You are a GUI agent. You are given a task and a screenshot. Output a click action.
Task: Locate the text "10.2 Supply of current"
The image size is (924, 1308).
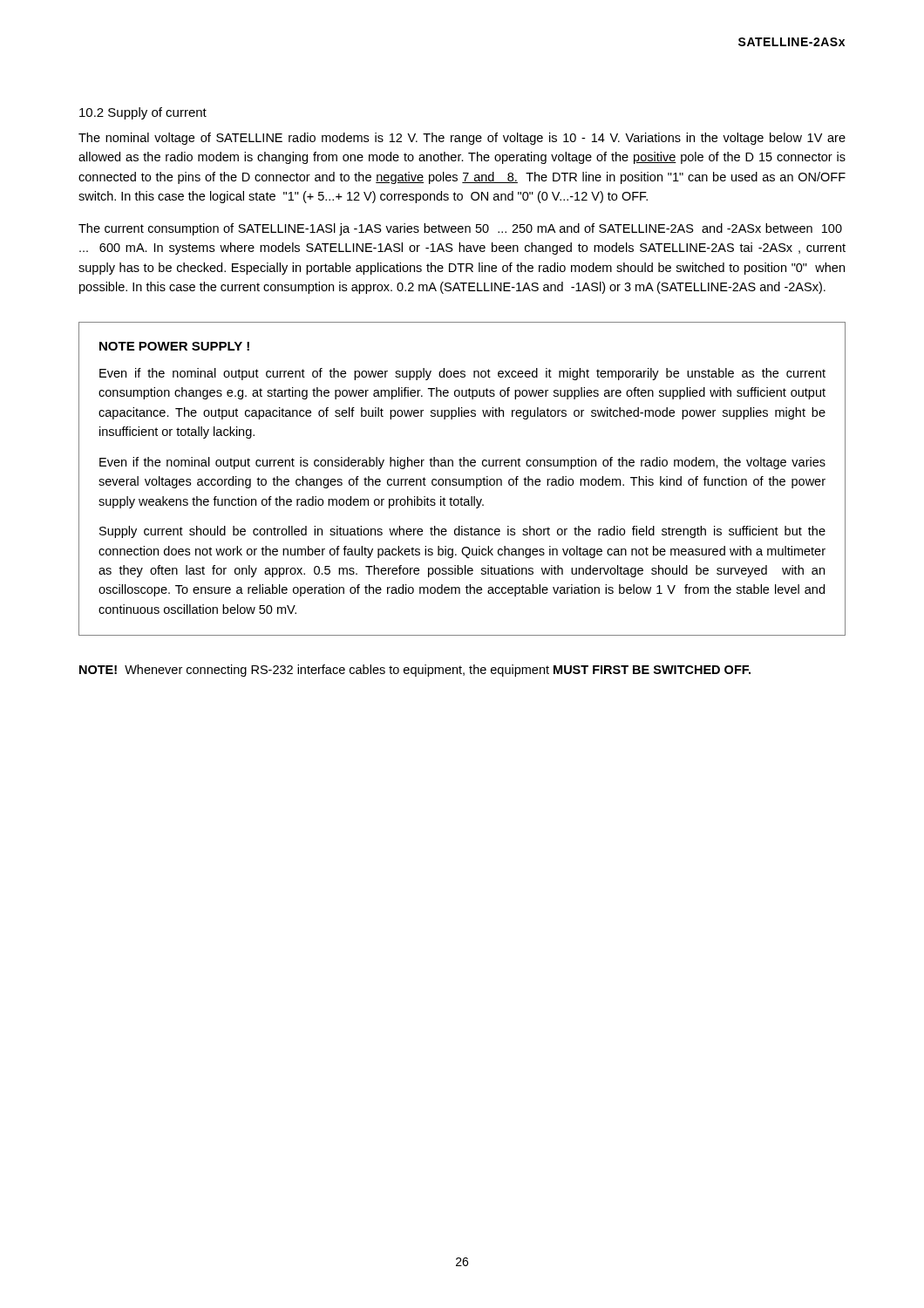click(x=142, y=112)
